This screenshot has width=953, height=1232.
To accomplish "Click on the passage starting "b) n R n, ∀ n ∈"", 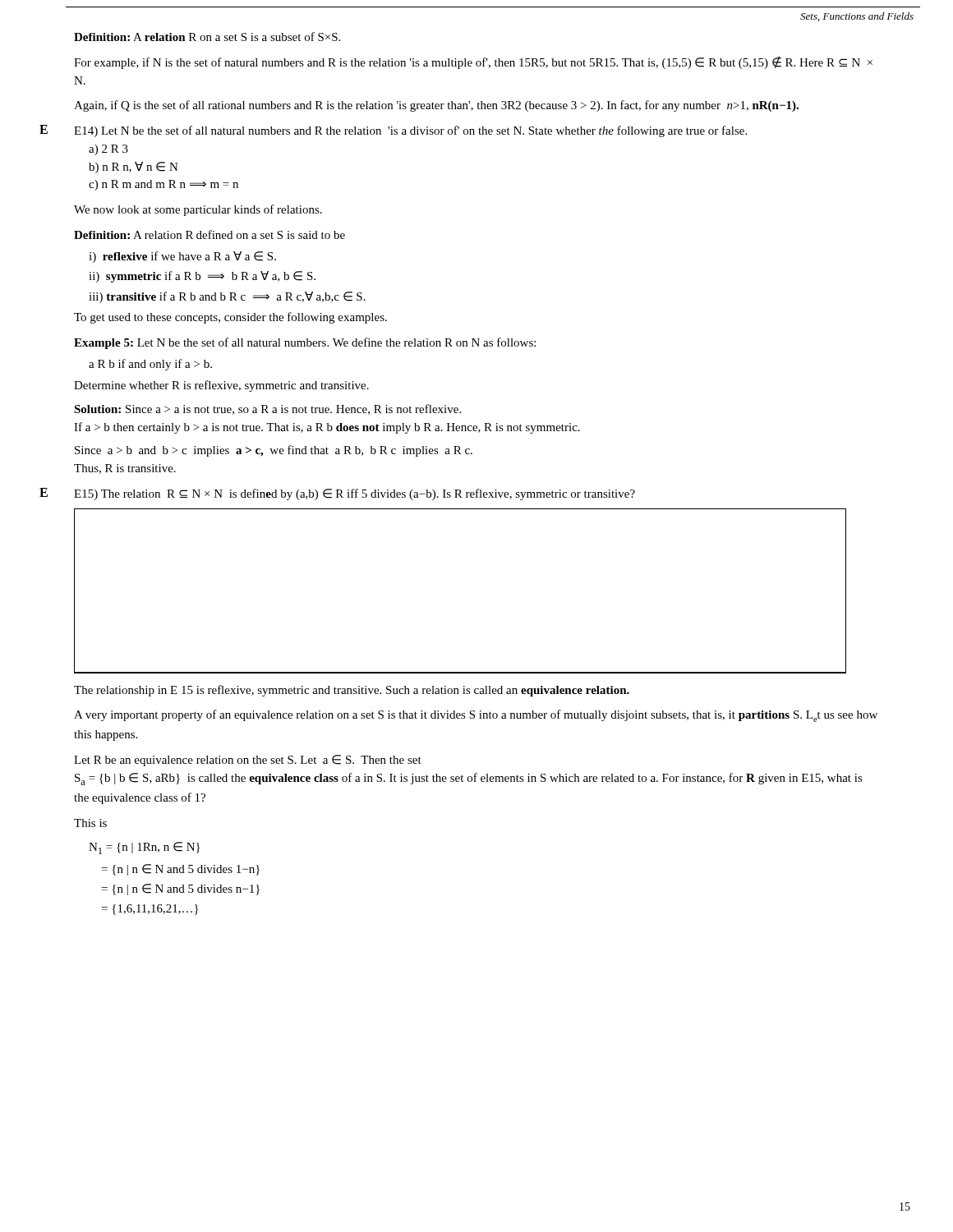I will [x=133, y=166].
